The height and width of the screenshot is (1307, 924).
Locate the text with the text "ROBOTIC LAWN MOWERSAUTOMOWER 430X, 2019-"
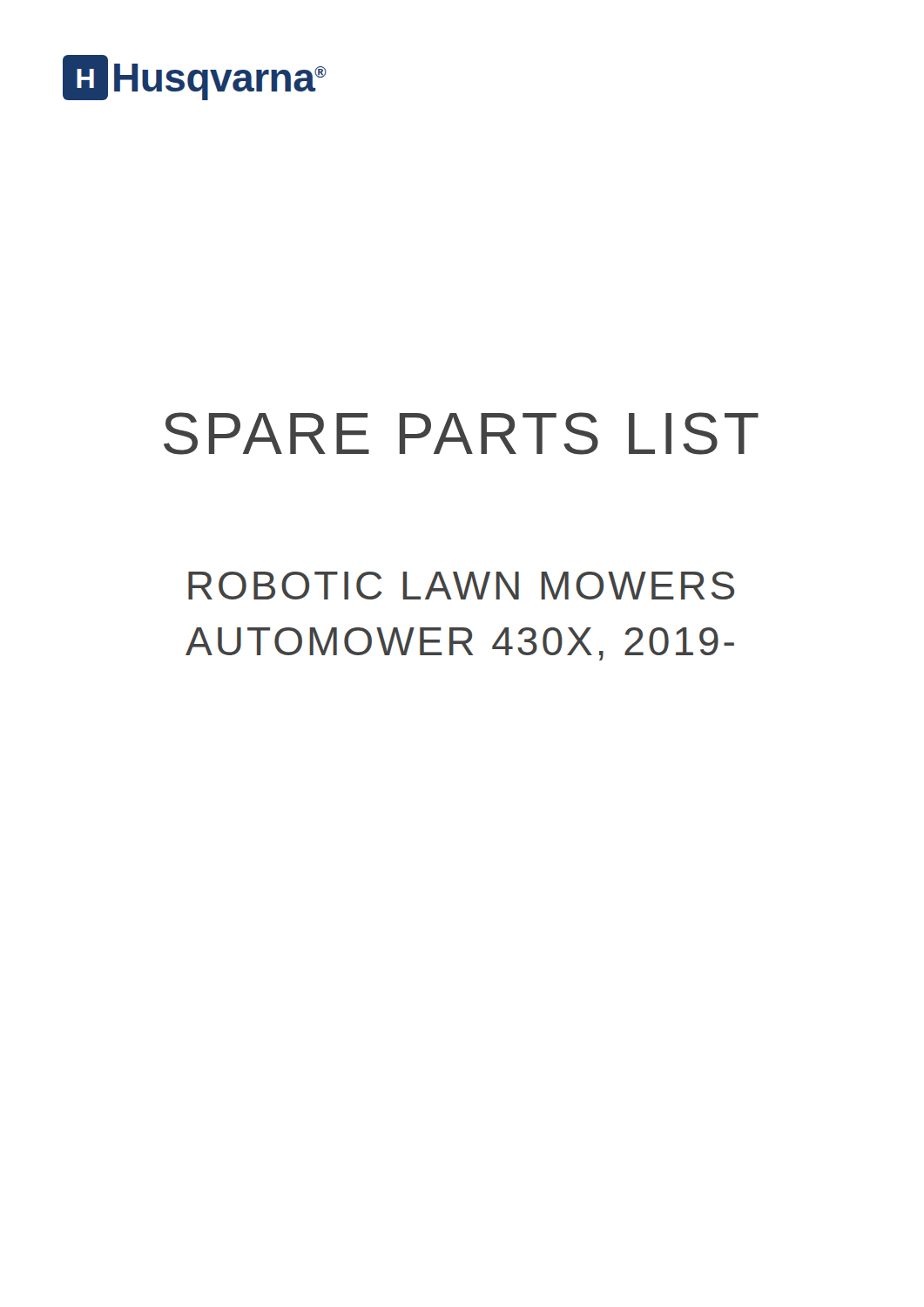[462, 614]
